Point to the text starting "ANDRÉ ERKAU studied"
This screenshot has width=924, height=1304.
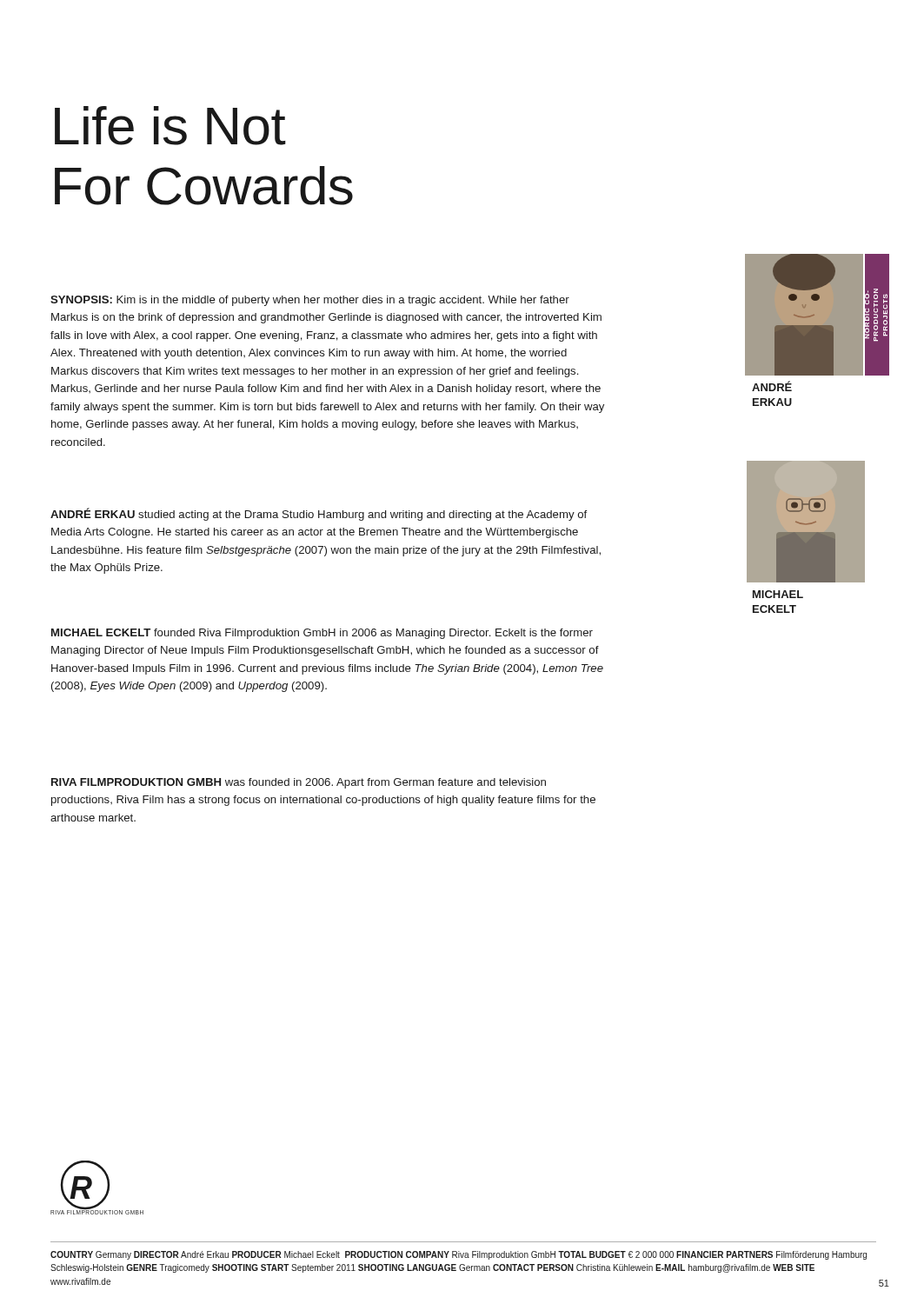pyautogui.click(x=326, y=541)
